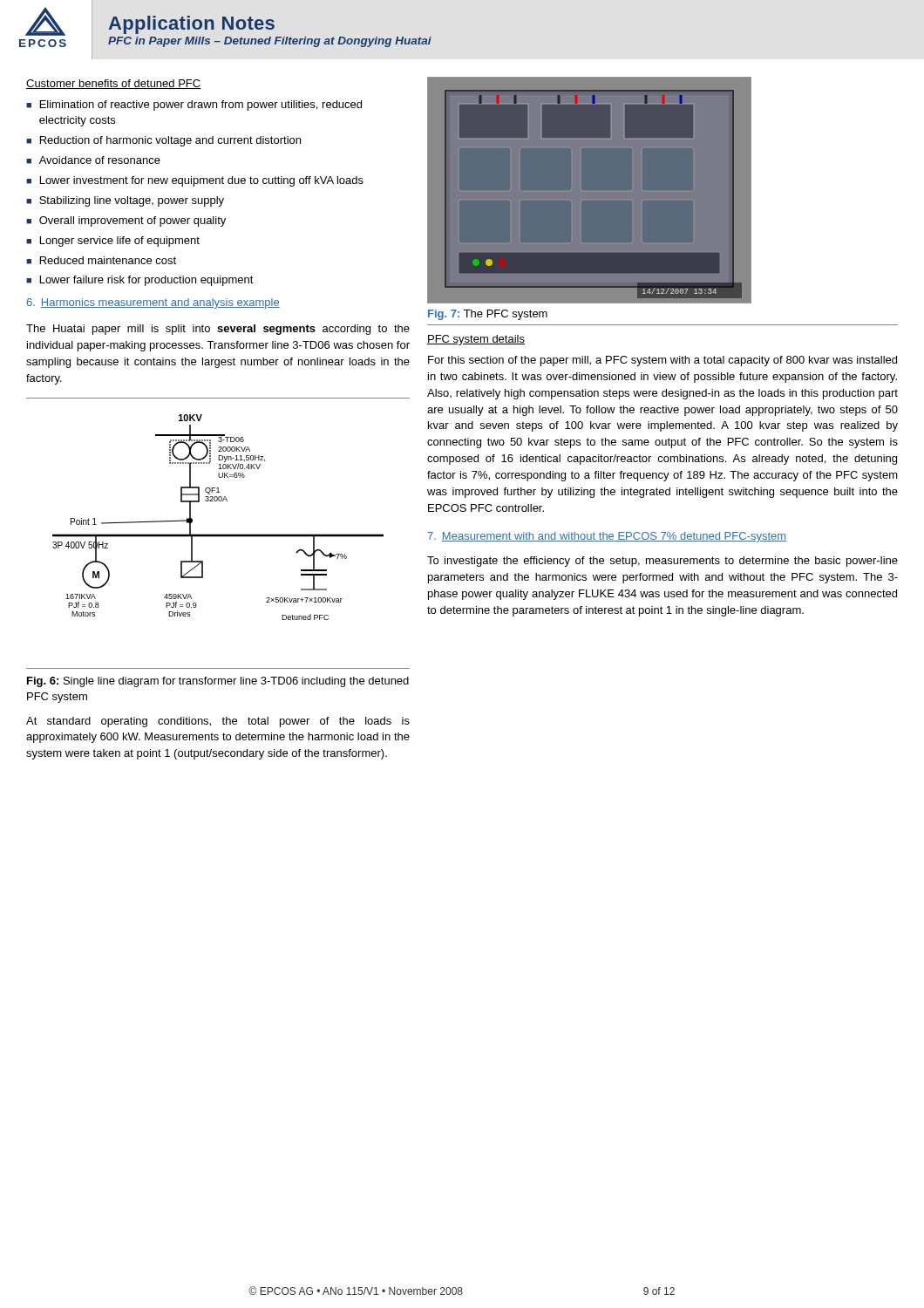This screenshot has width=924, height=1308.
Task: Find the photo
Action: pyautogui.click(x=589, y=190)
